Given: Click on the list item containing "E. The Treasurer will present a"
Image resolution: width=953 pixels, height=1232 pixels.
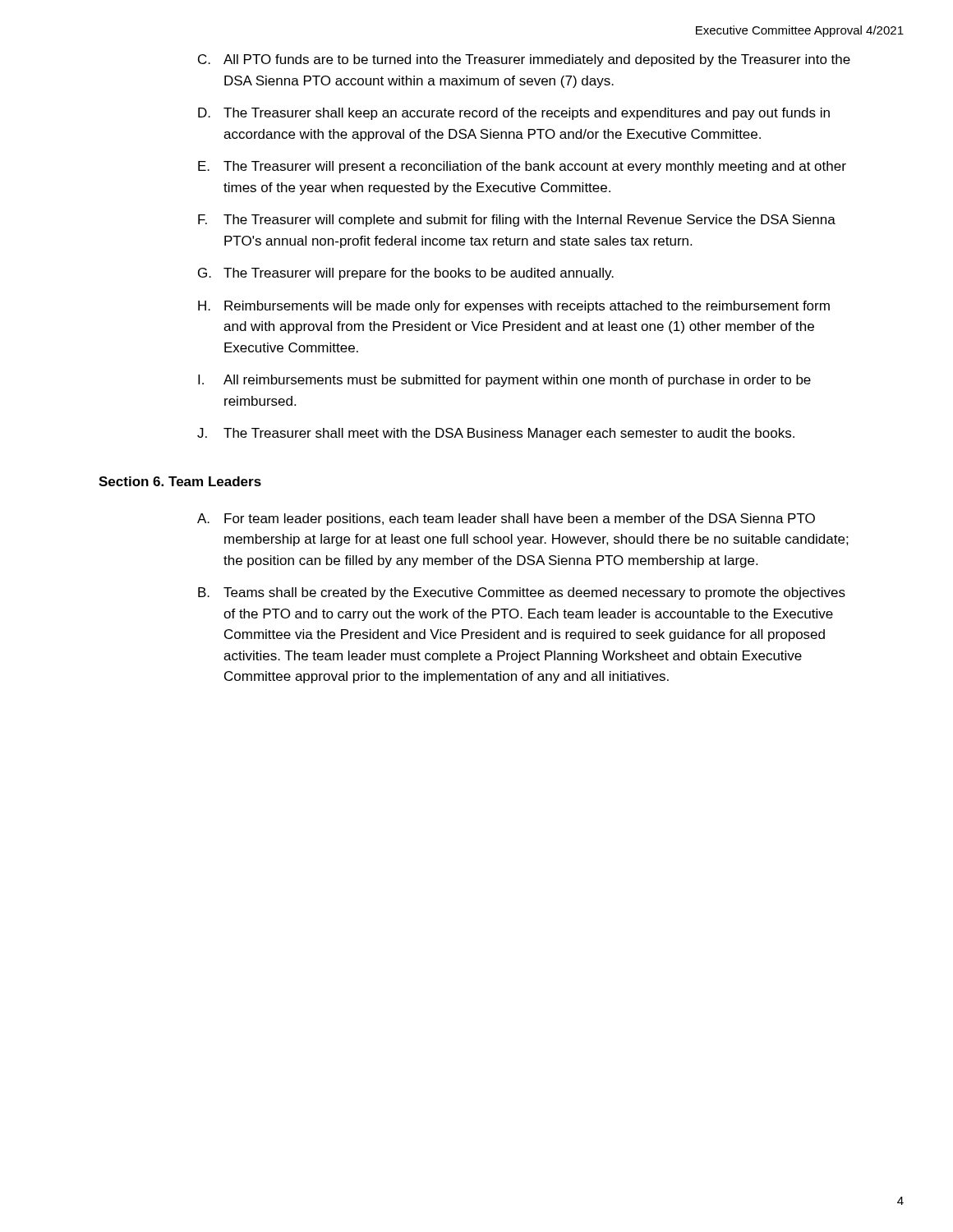Looking at the screenshot, I should click(526, 177).
